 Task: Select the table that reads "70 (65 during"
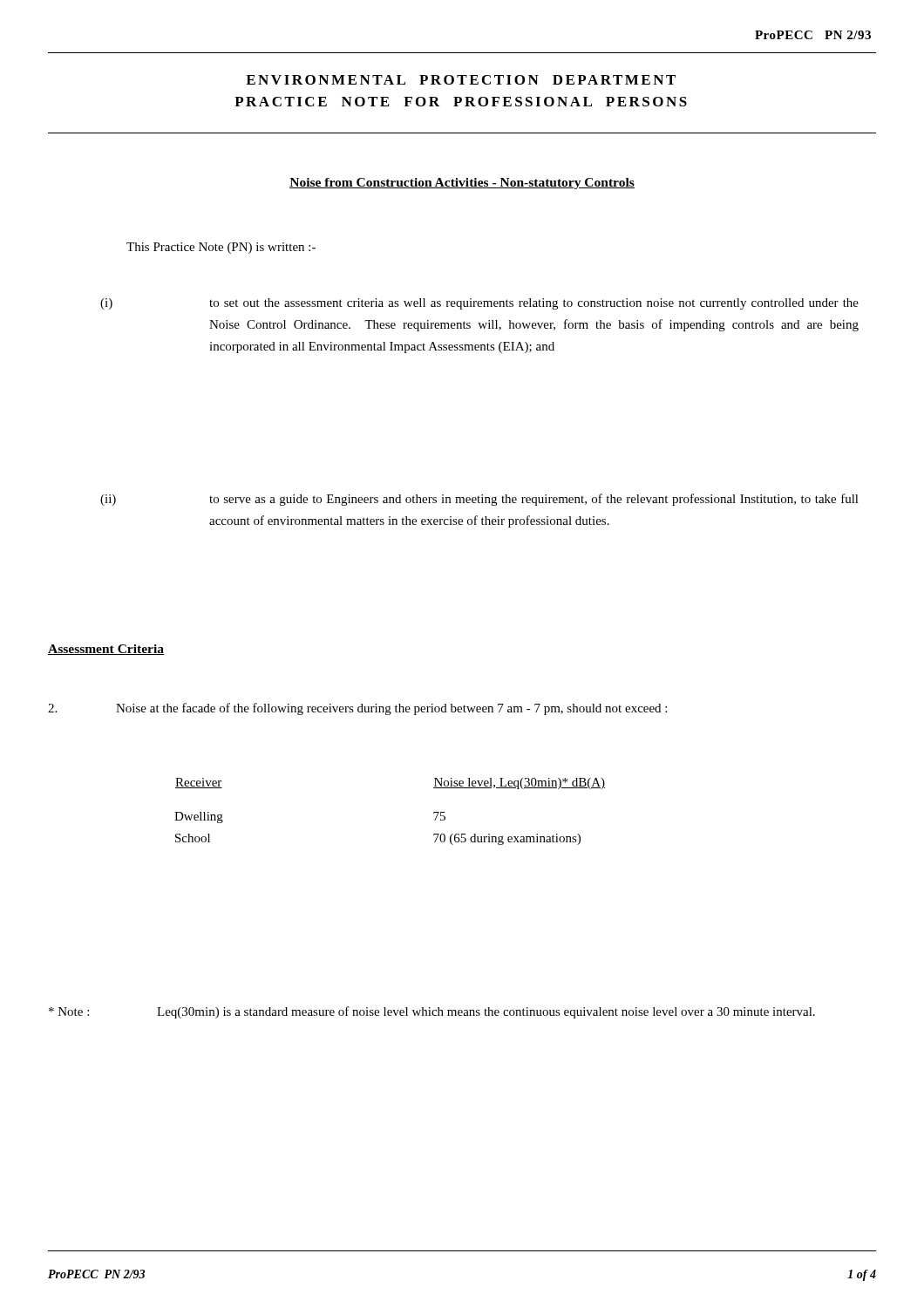[x=514, y=812]
